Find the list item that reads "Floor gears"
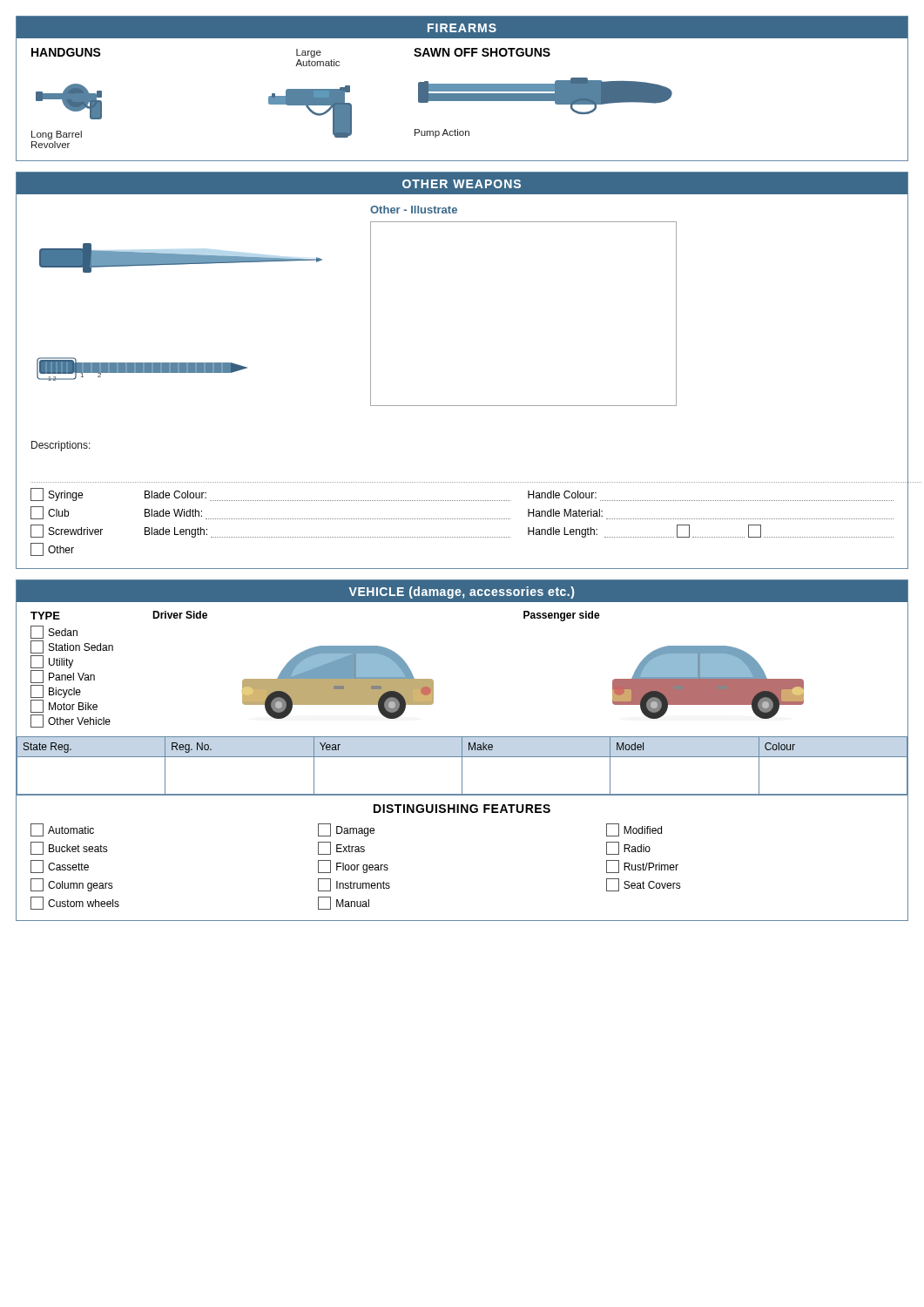 tap(353, 867)
